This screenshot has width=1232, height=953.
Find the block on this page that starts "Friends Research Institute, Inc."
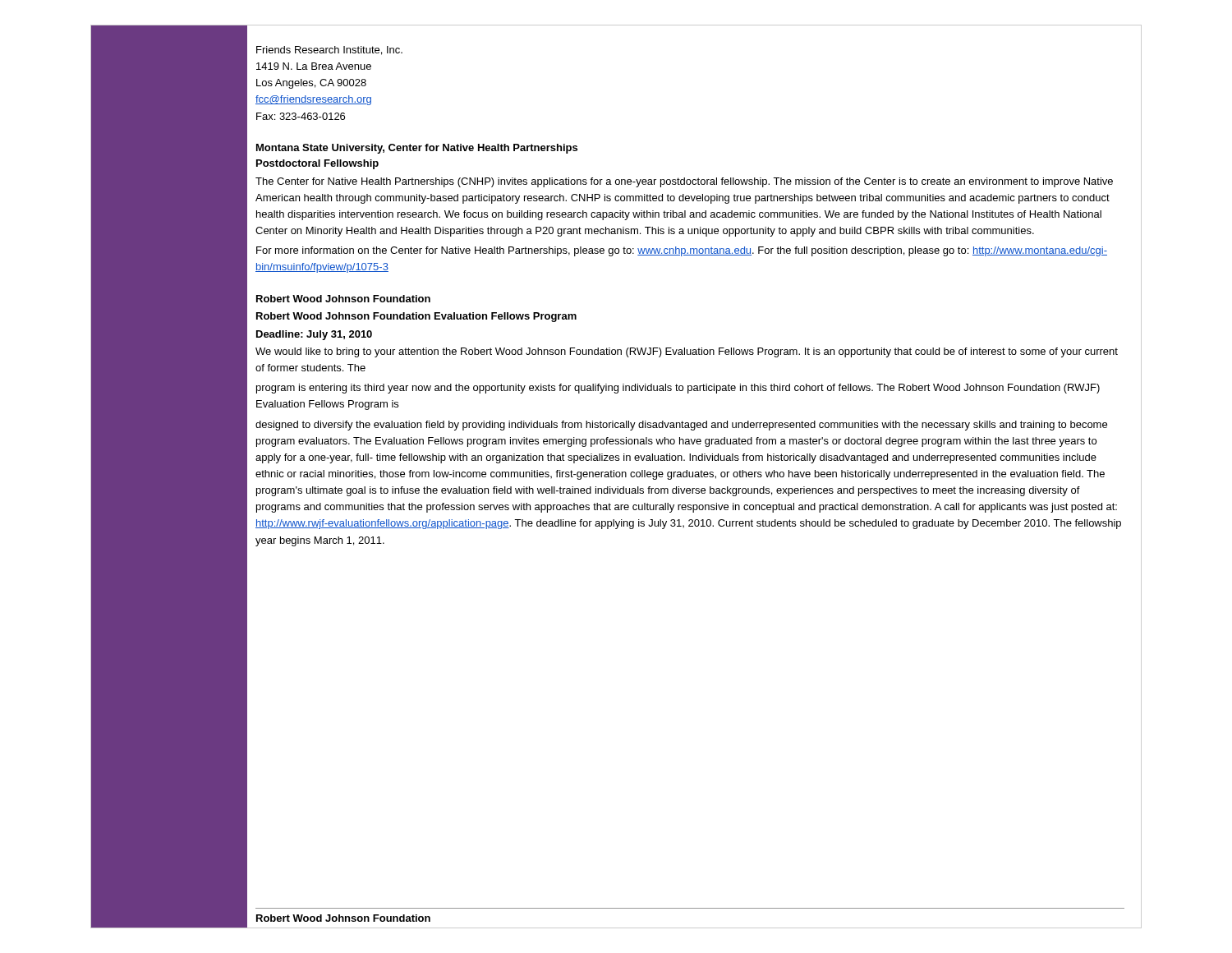click(x=329, y=83)
